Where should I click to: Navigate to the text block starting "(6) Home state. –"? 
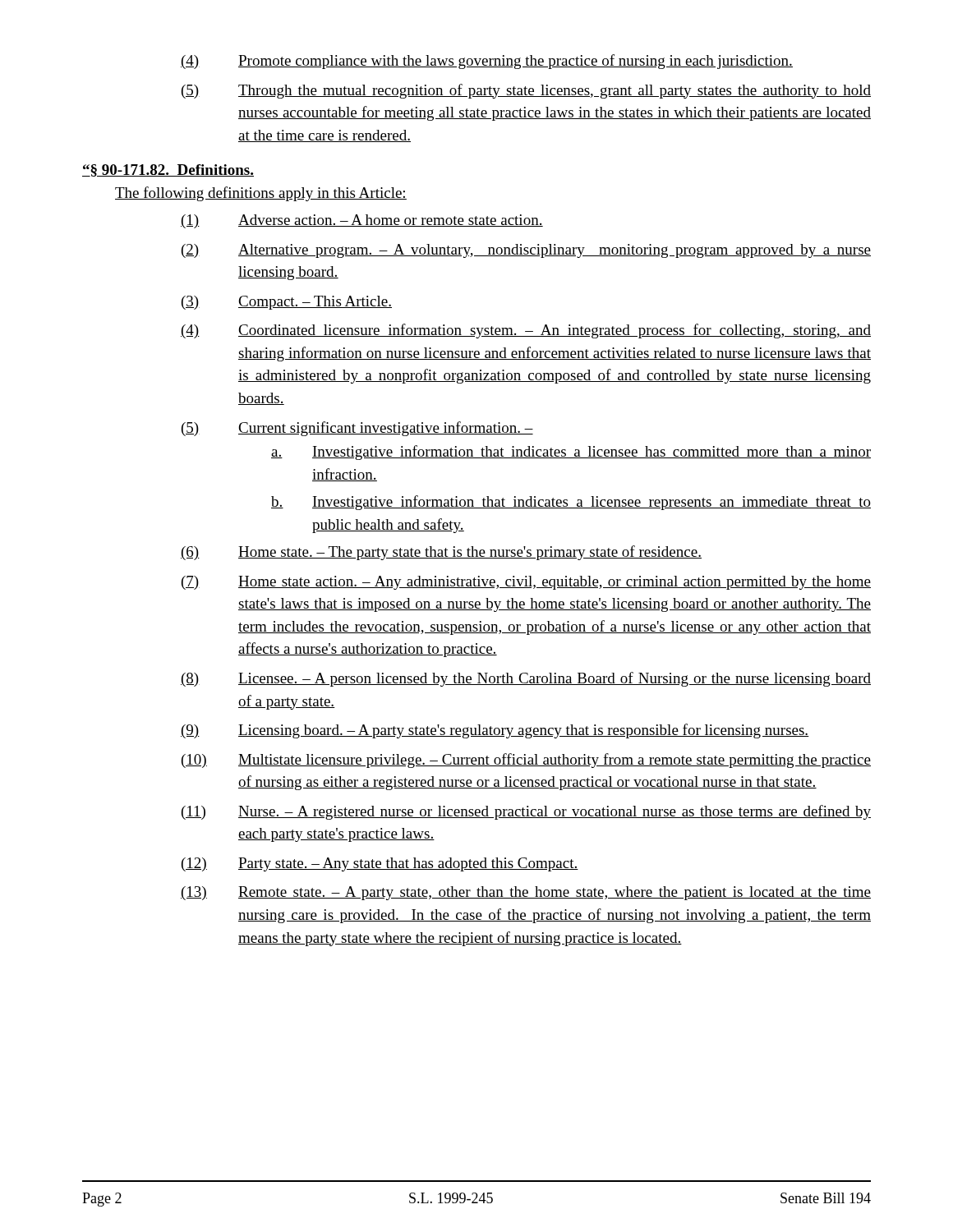(x=441, y=552)
